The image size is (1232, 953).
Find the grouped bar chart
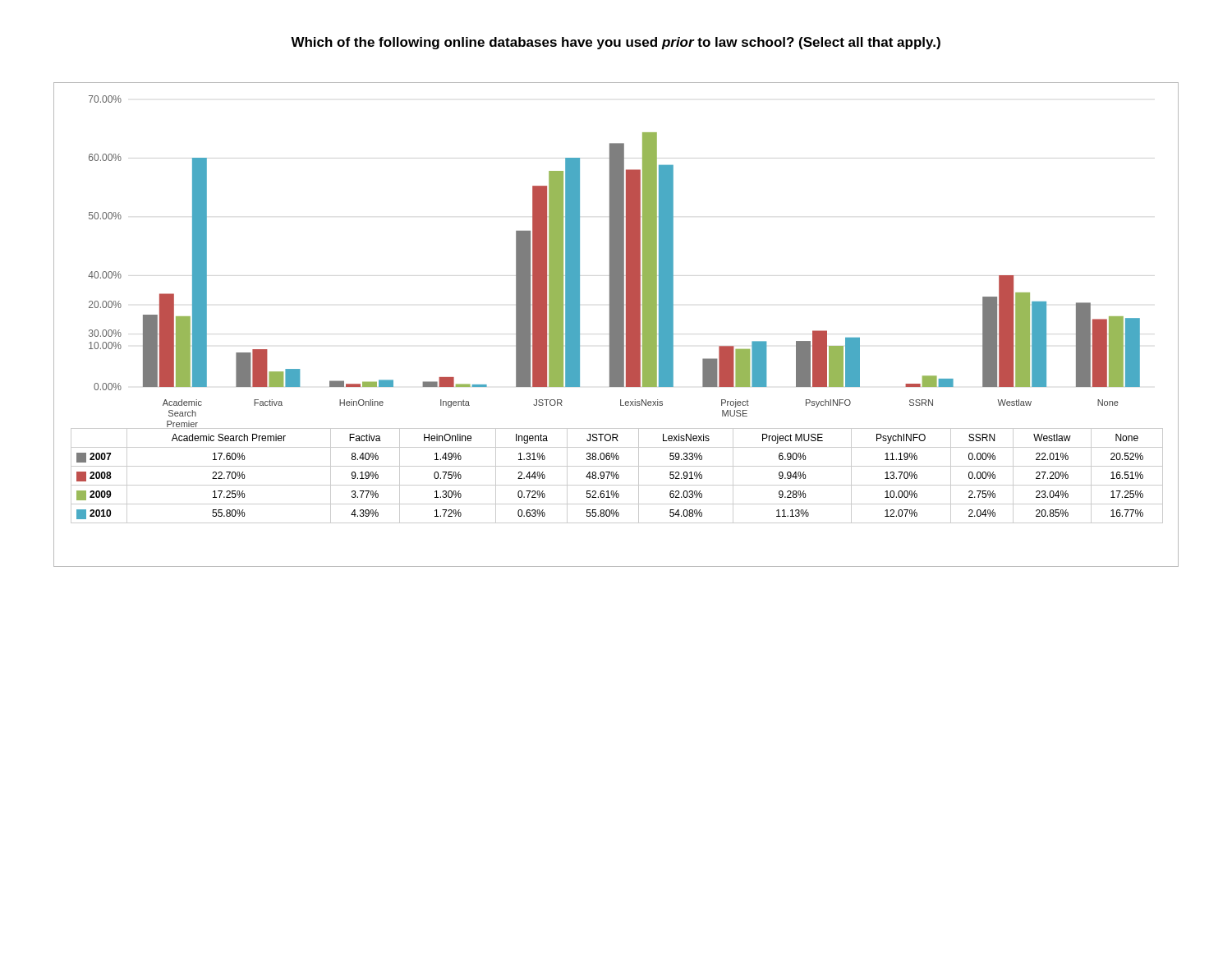click(616, 324)
